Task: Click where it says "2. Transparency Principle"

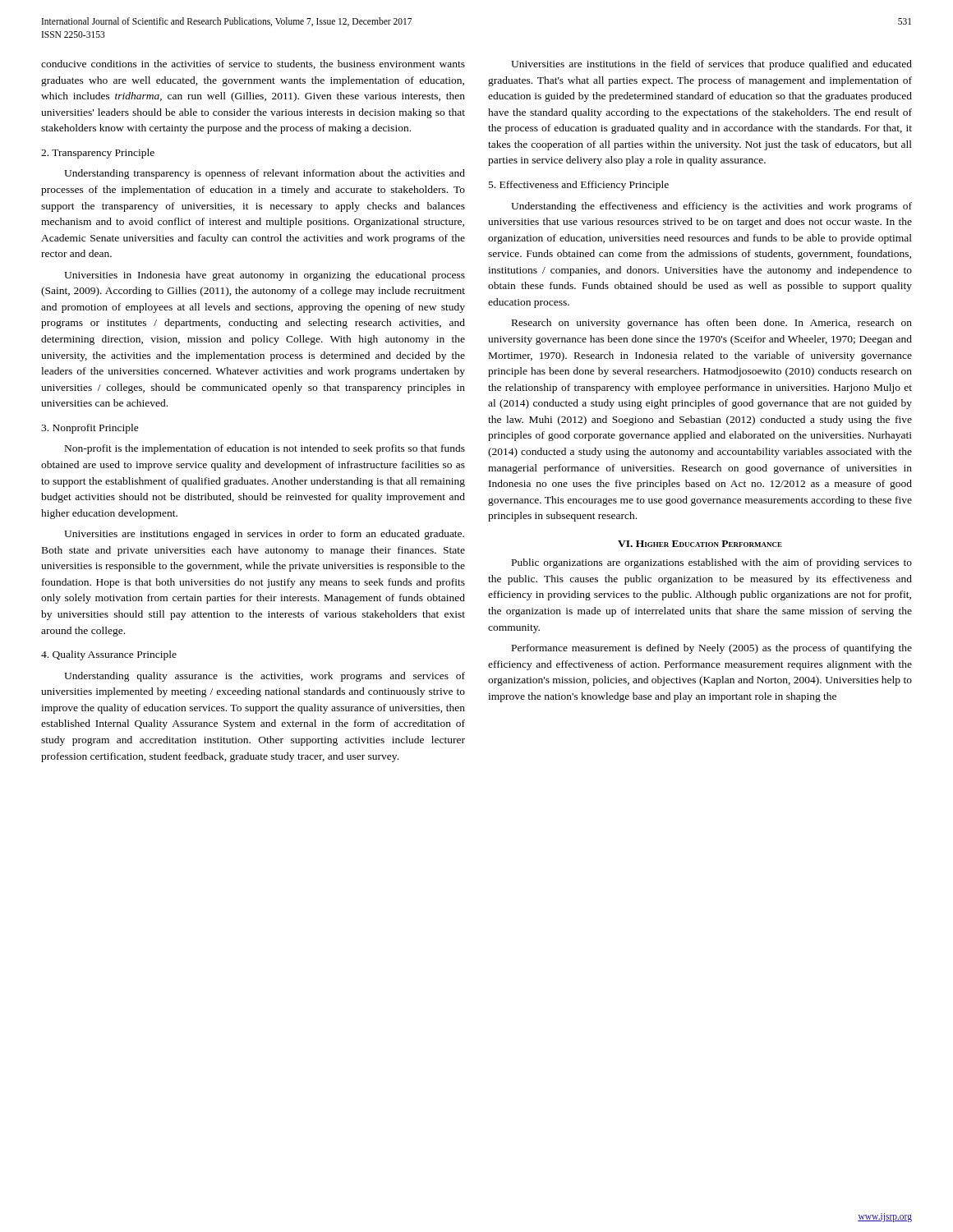Action: 98,154
